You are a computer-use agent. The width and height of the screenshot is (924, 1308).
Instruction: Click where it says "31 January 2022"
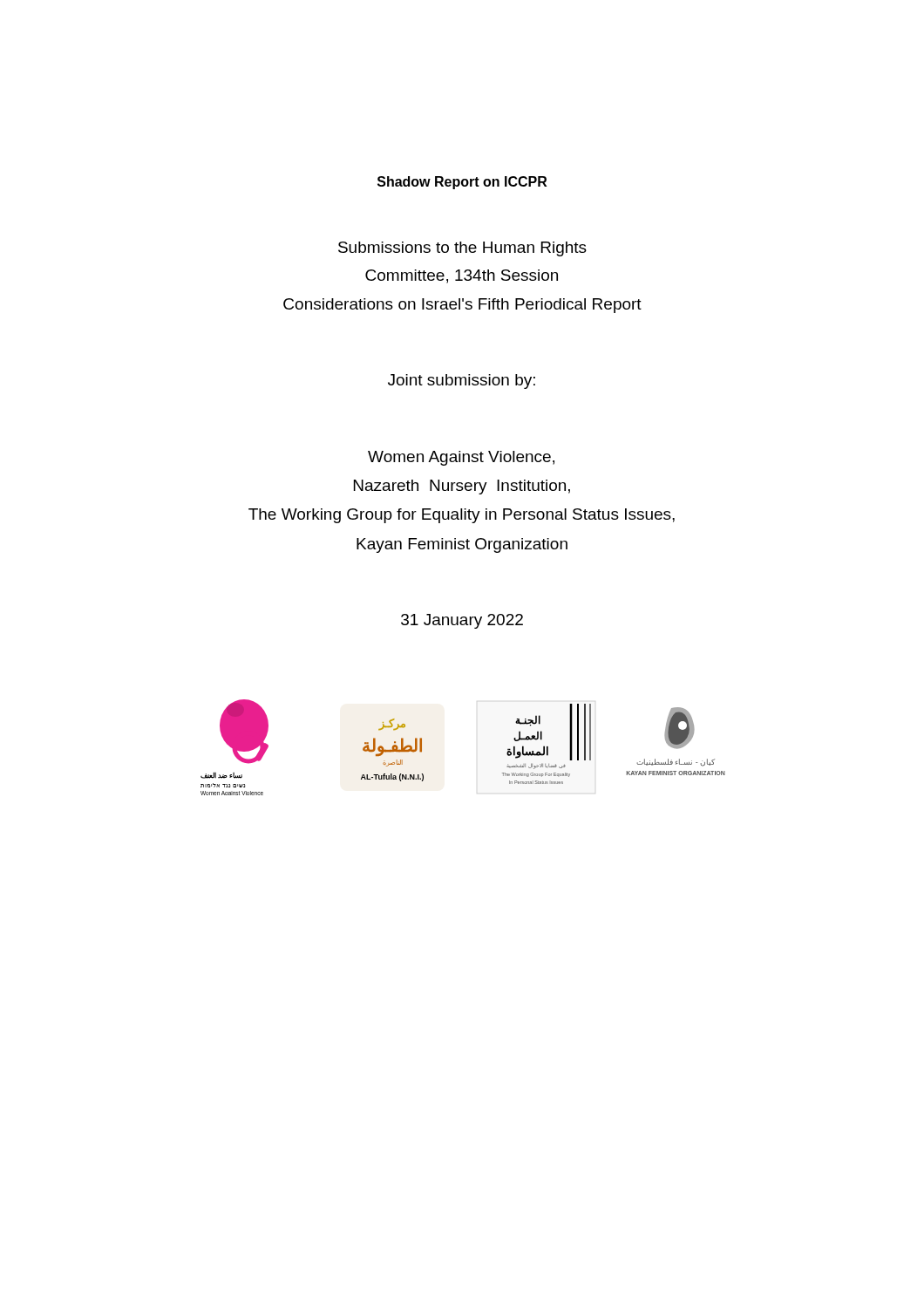[462, 619]
